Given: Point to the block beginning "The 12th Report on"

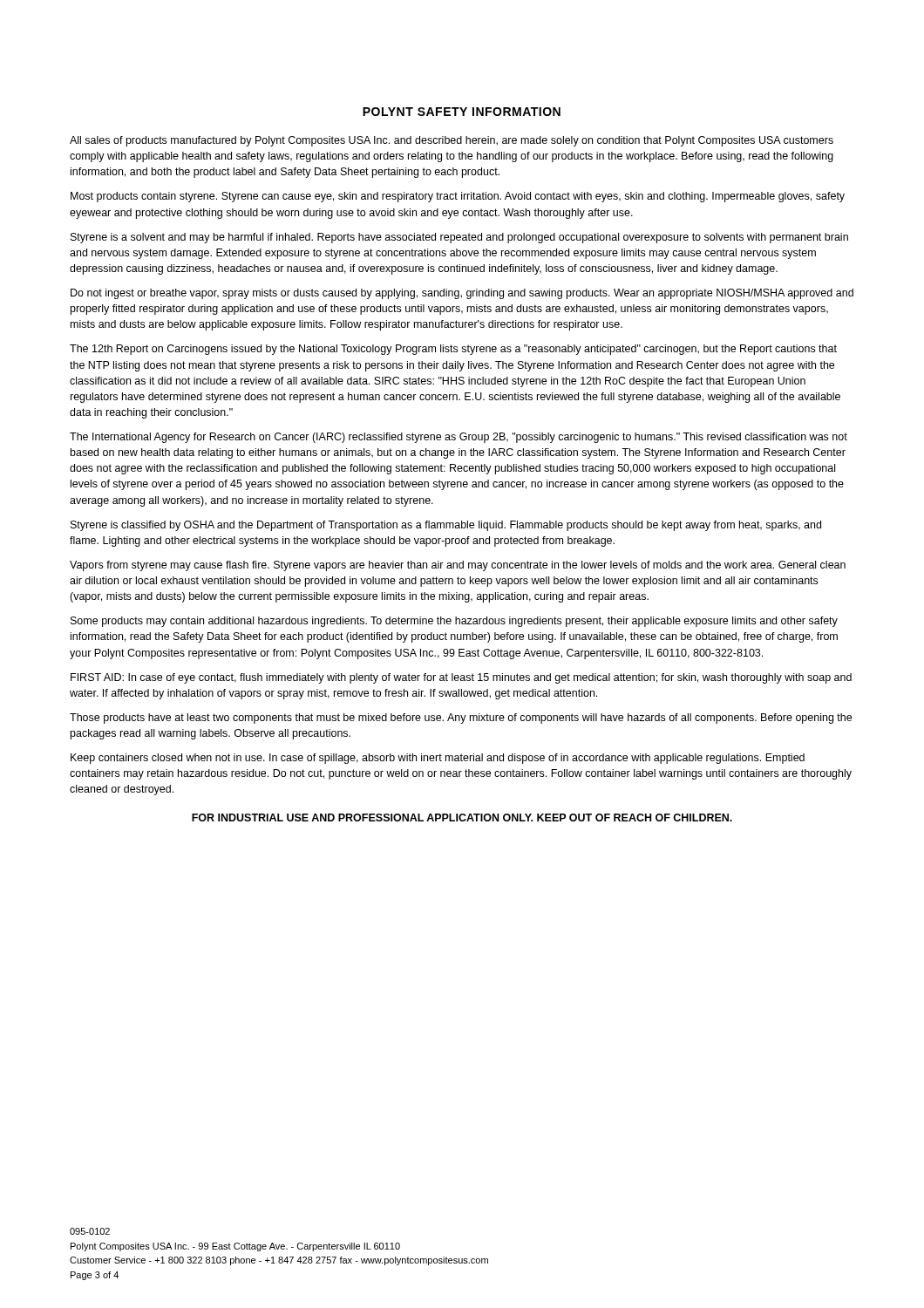Looking at the screenshot, I should coord(455,381).
